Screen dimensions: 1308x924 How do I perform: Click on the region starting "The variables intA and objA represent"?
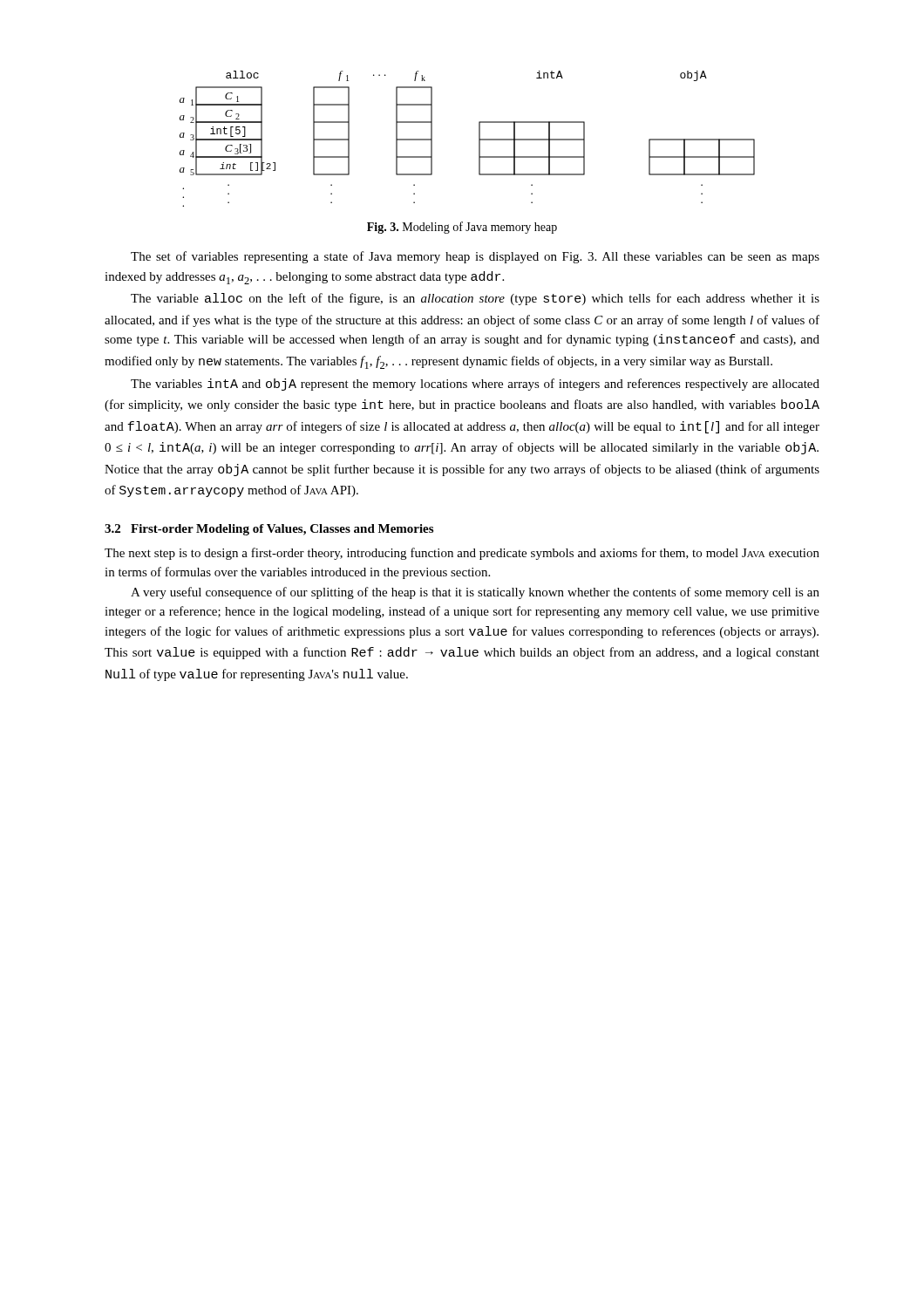click(x=462, y=438)
